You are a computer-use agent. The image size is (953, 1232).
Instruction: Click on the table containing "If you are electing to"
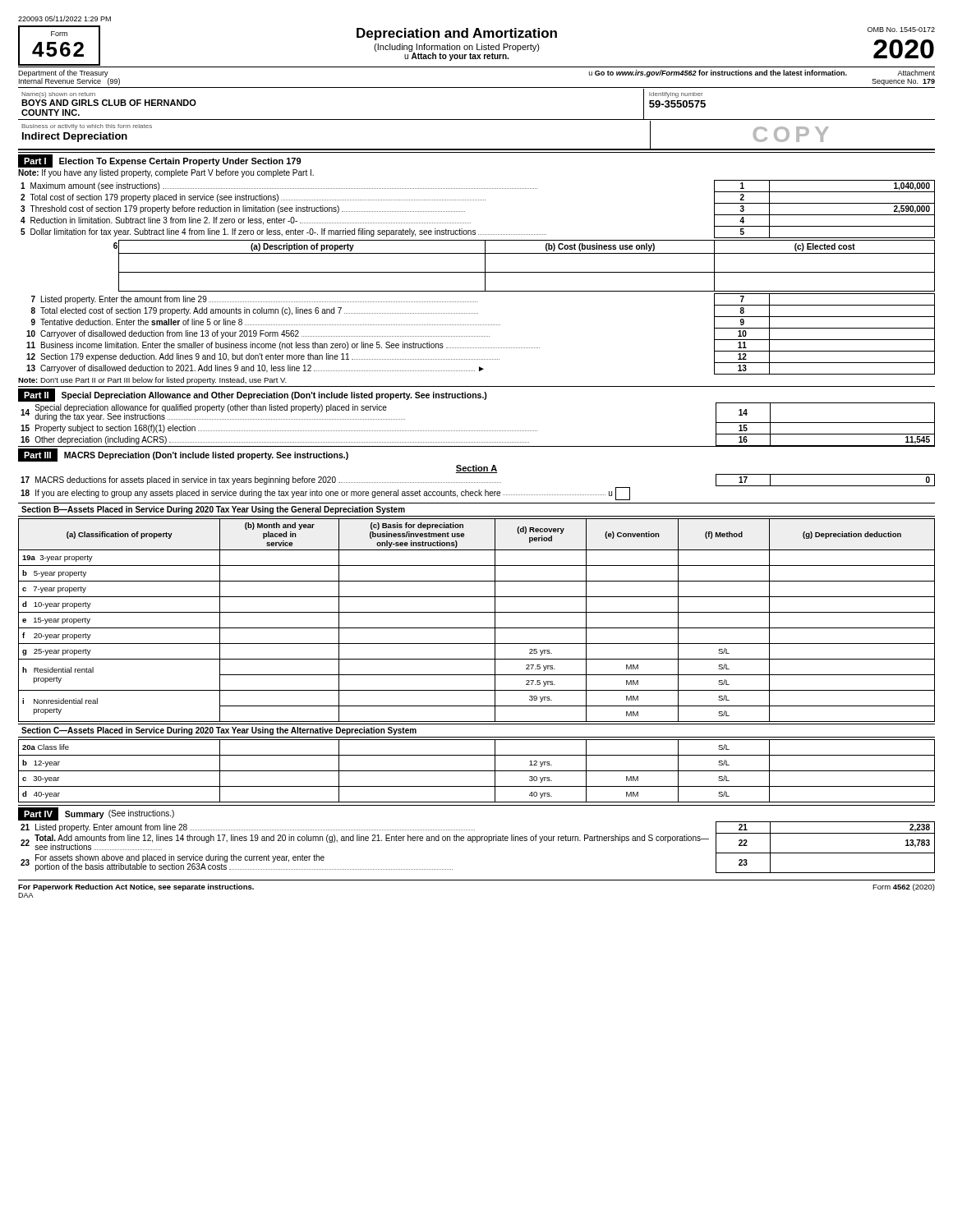476,487
